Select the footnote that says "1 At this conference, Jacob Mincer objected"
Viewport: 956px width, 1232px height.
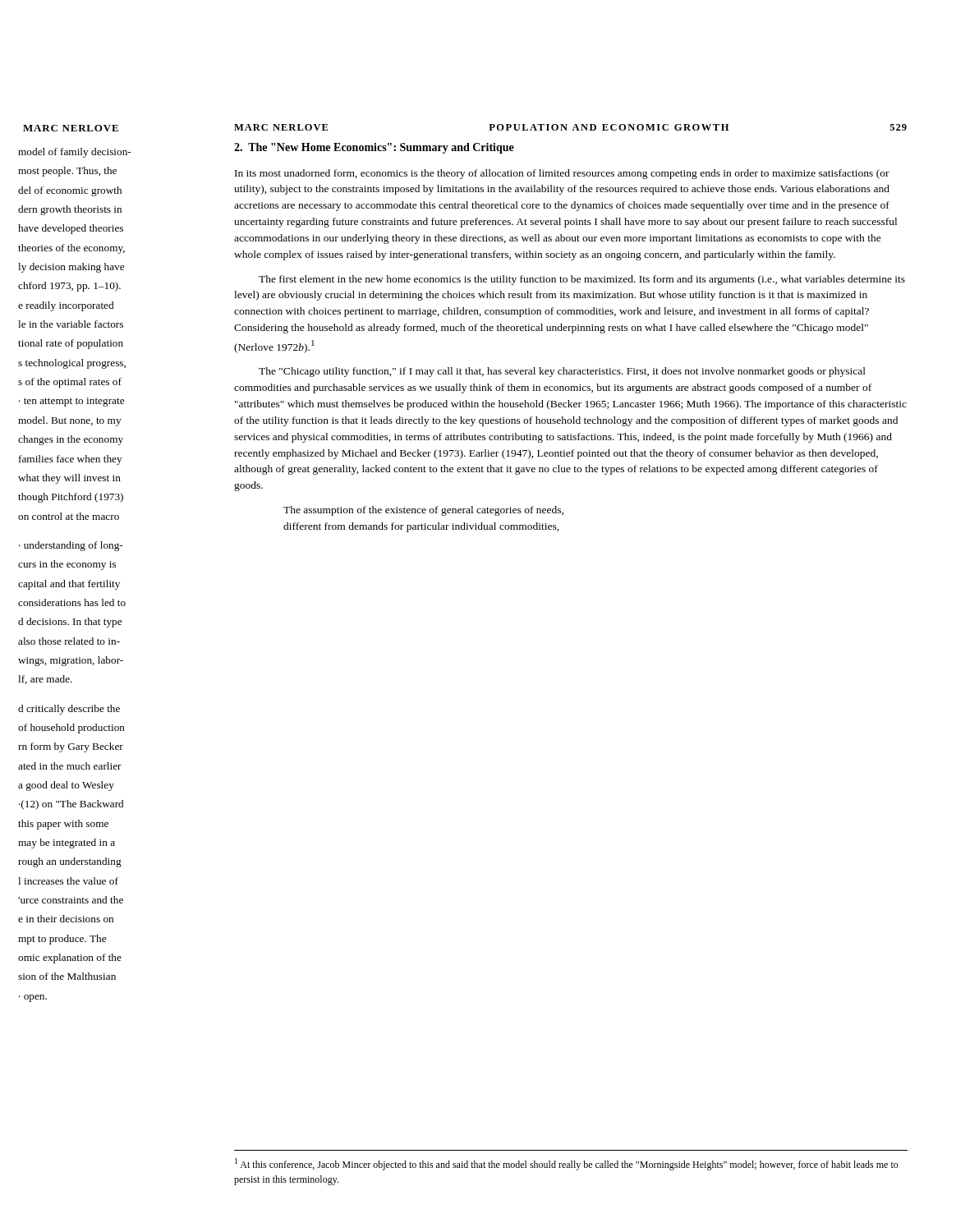coord(566,1171)
